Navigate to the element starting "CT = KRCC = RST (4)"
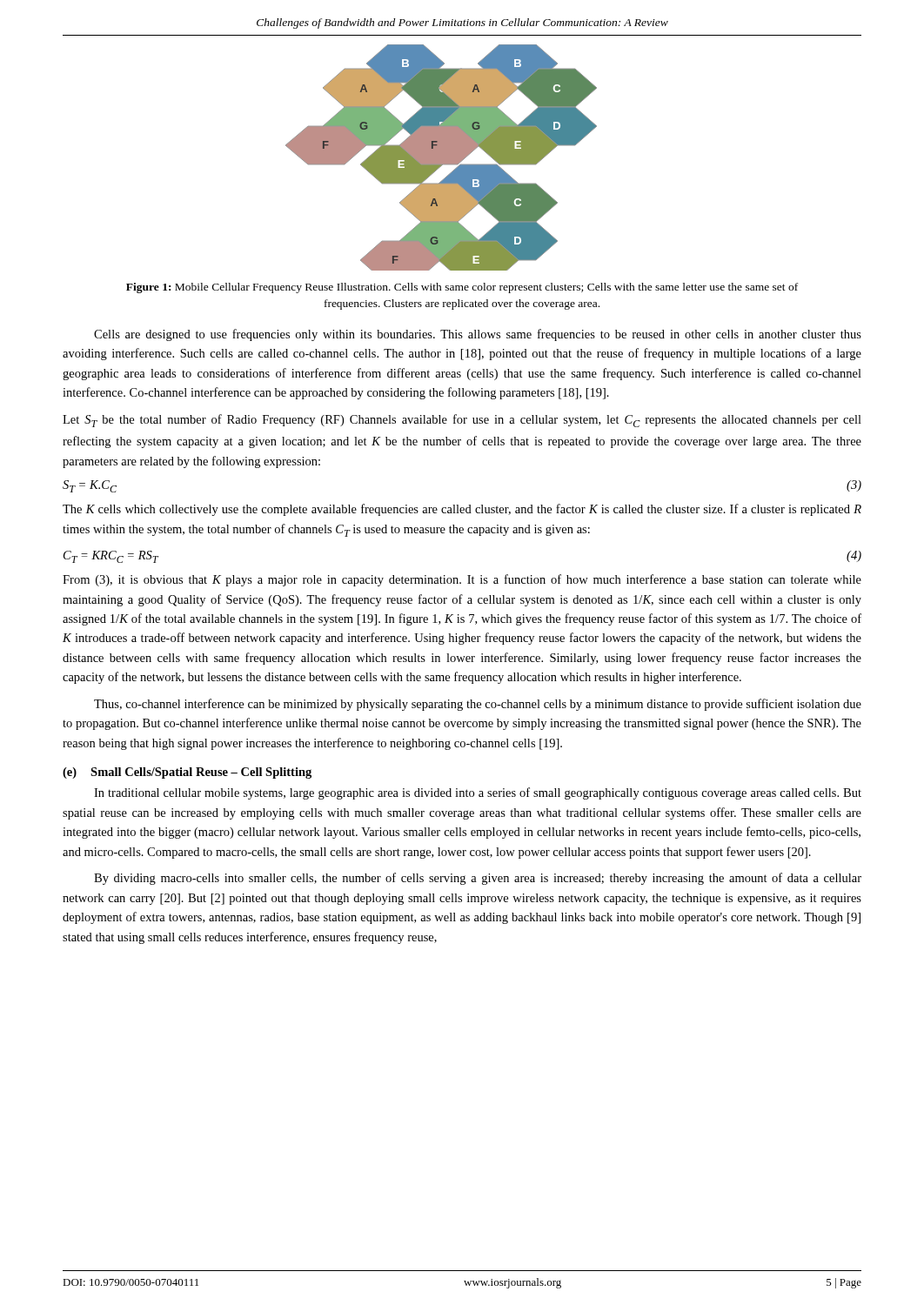This screenshot has width=924, height=1305. click(x=115, y=557)
